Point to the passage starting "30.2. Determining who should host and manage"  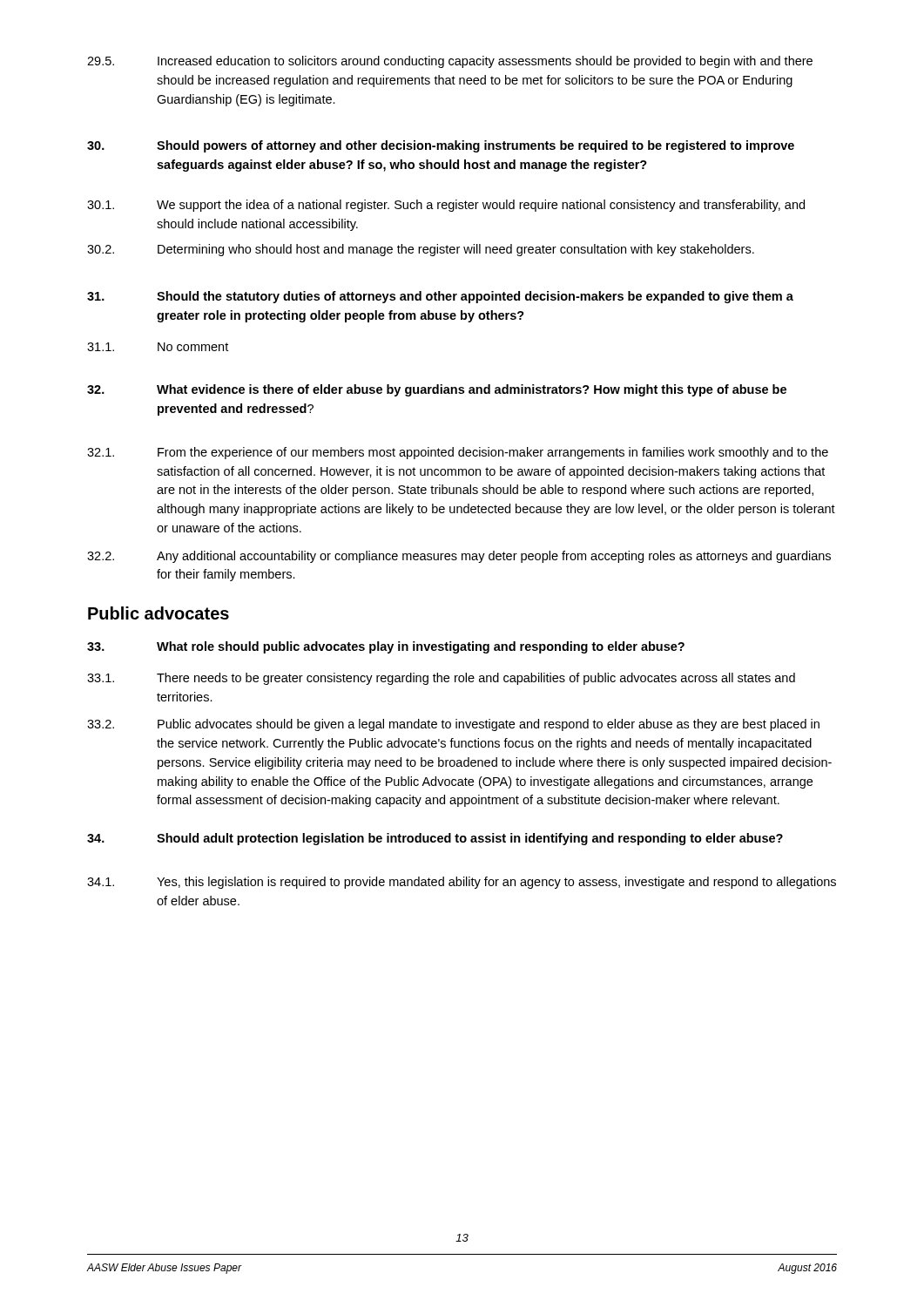coord(462,250)
